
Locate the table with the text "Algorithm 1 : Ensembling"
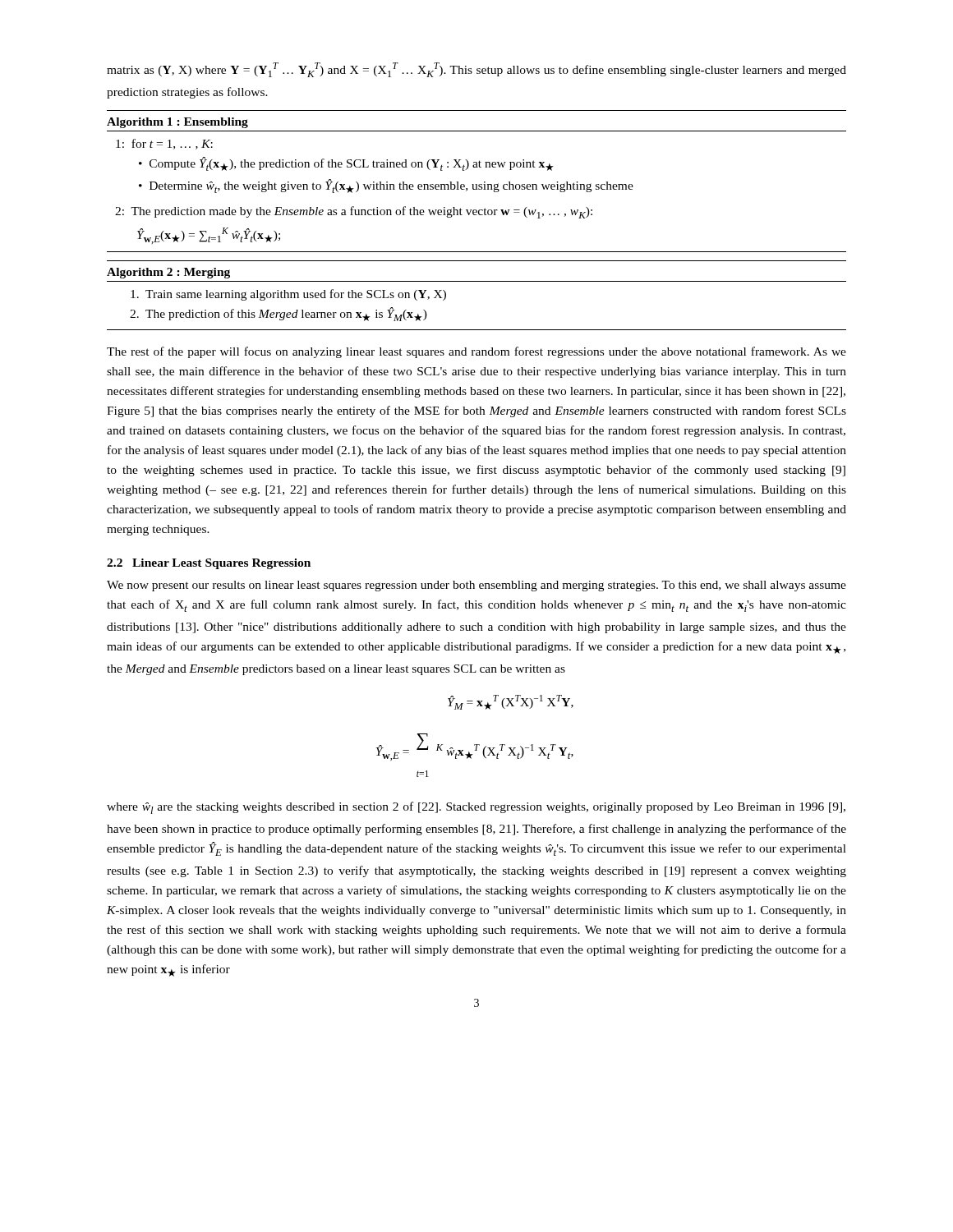coord(476,181)
